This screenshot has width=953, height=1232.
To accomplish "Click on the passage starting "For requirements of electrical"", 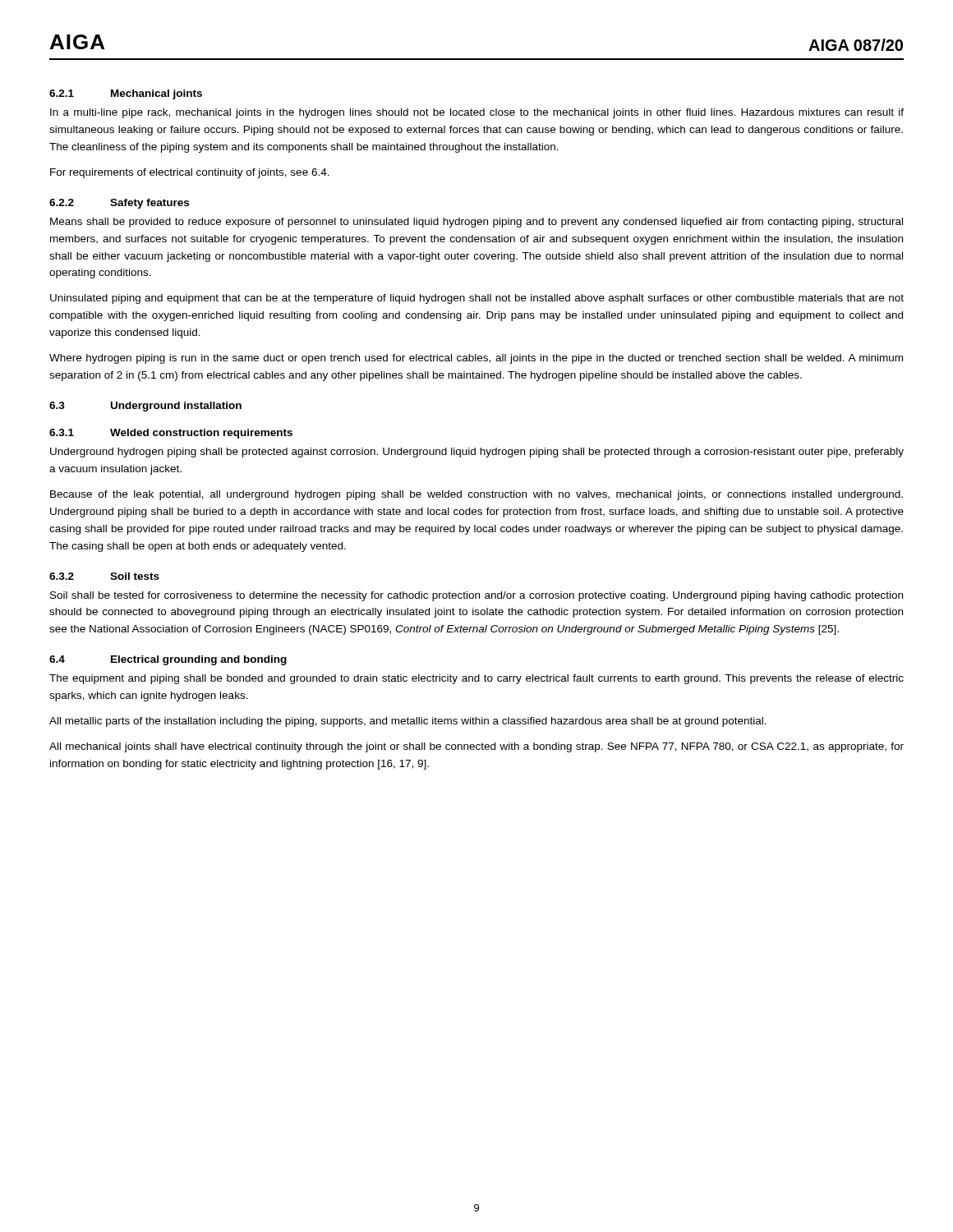I will coord(190,172).
